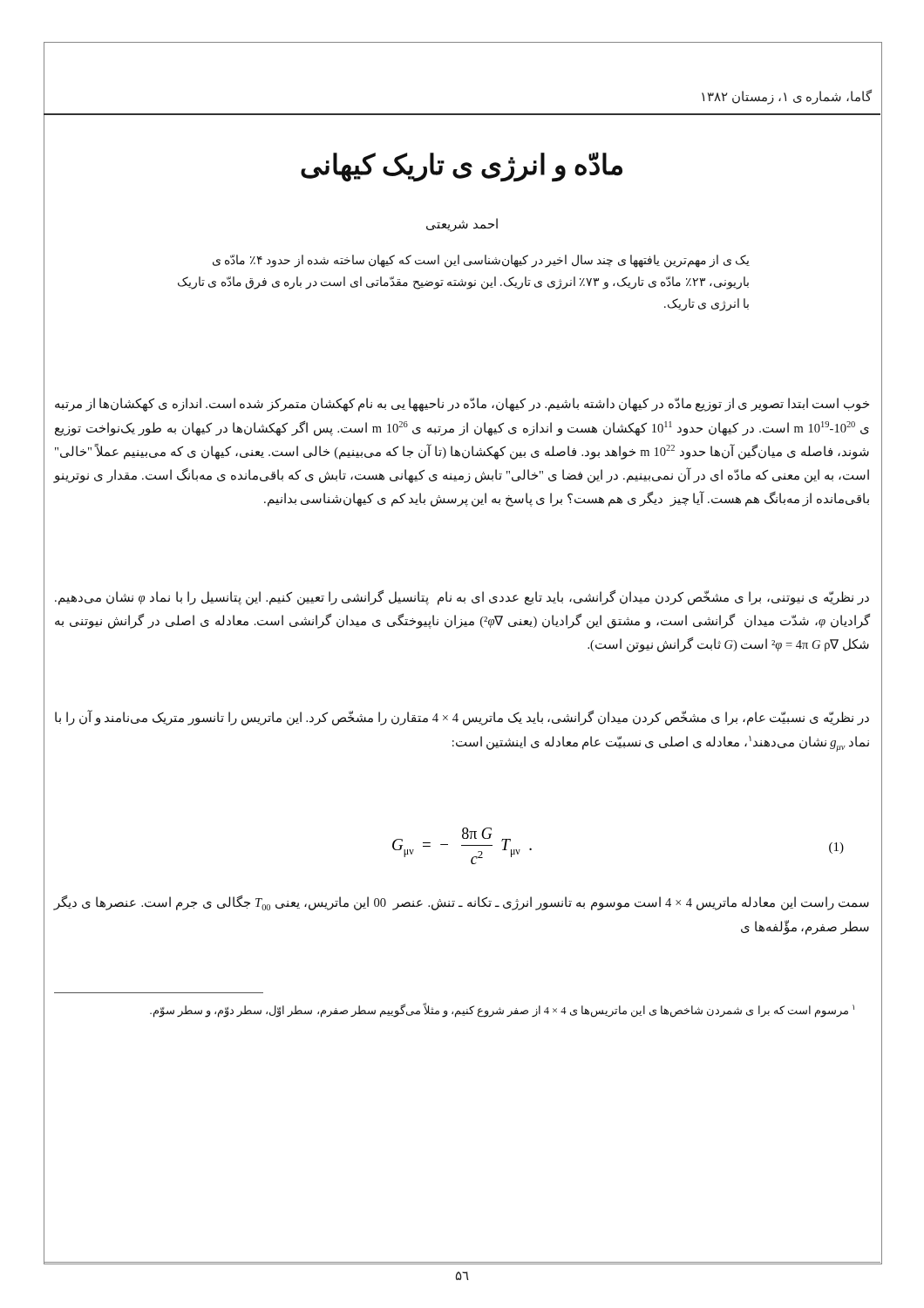Point to the element starting "مادّه و انرژی ی‌ تاریک‌ کیهانی"
Viewport: 924px width, 1308px height.
point(462,165)
